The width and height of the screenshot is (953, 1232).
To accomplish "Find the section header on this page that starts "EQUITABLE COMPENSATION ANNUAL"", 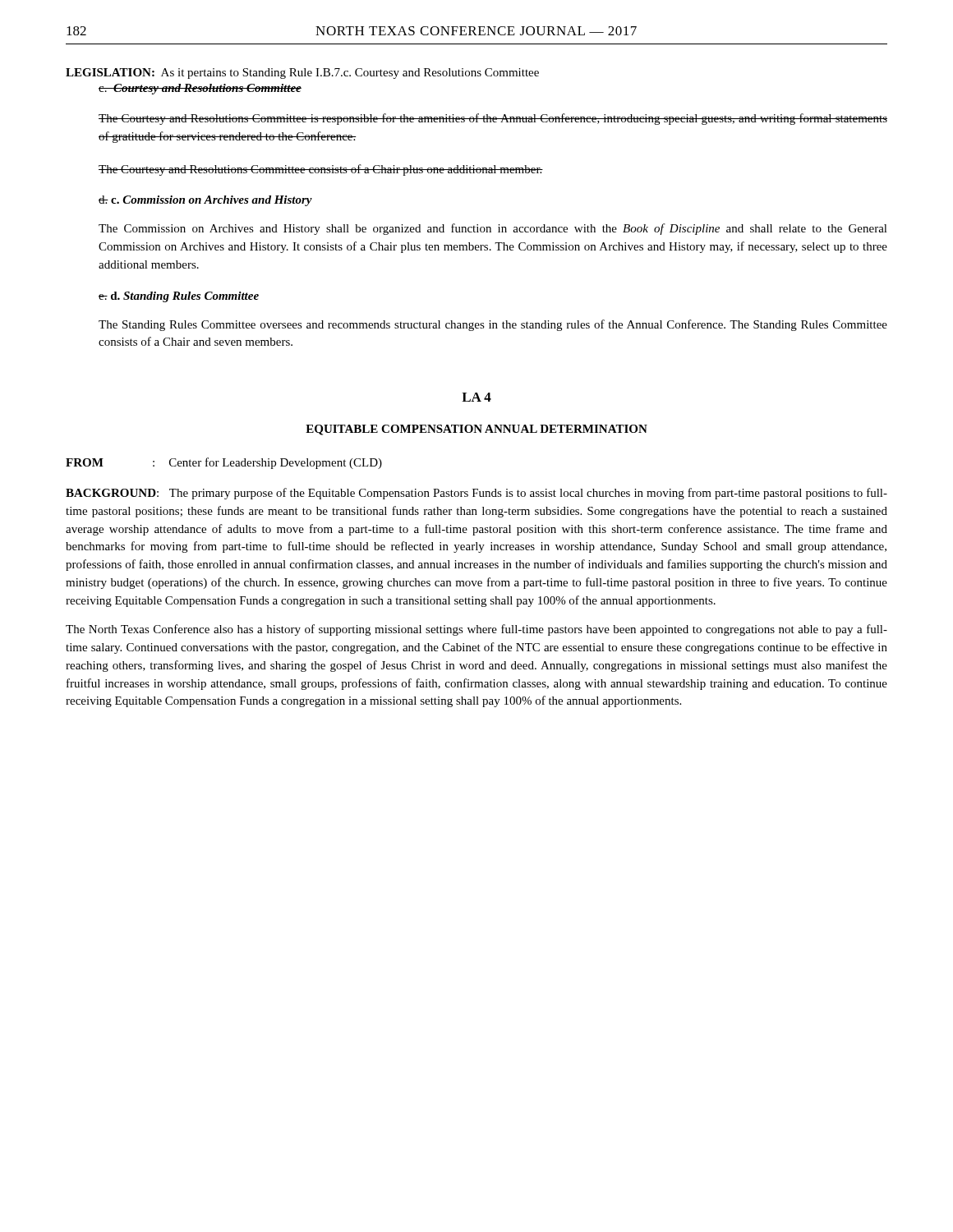I will 476,429.
